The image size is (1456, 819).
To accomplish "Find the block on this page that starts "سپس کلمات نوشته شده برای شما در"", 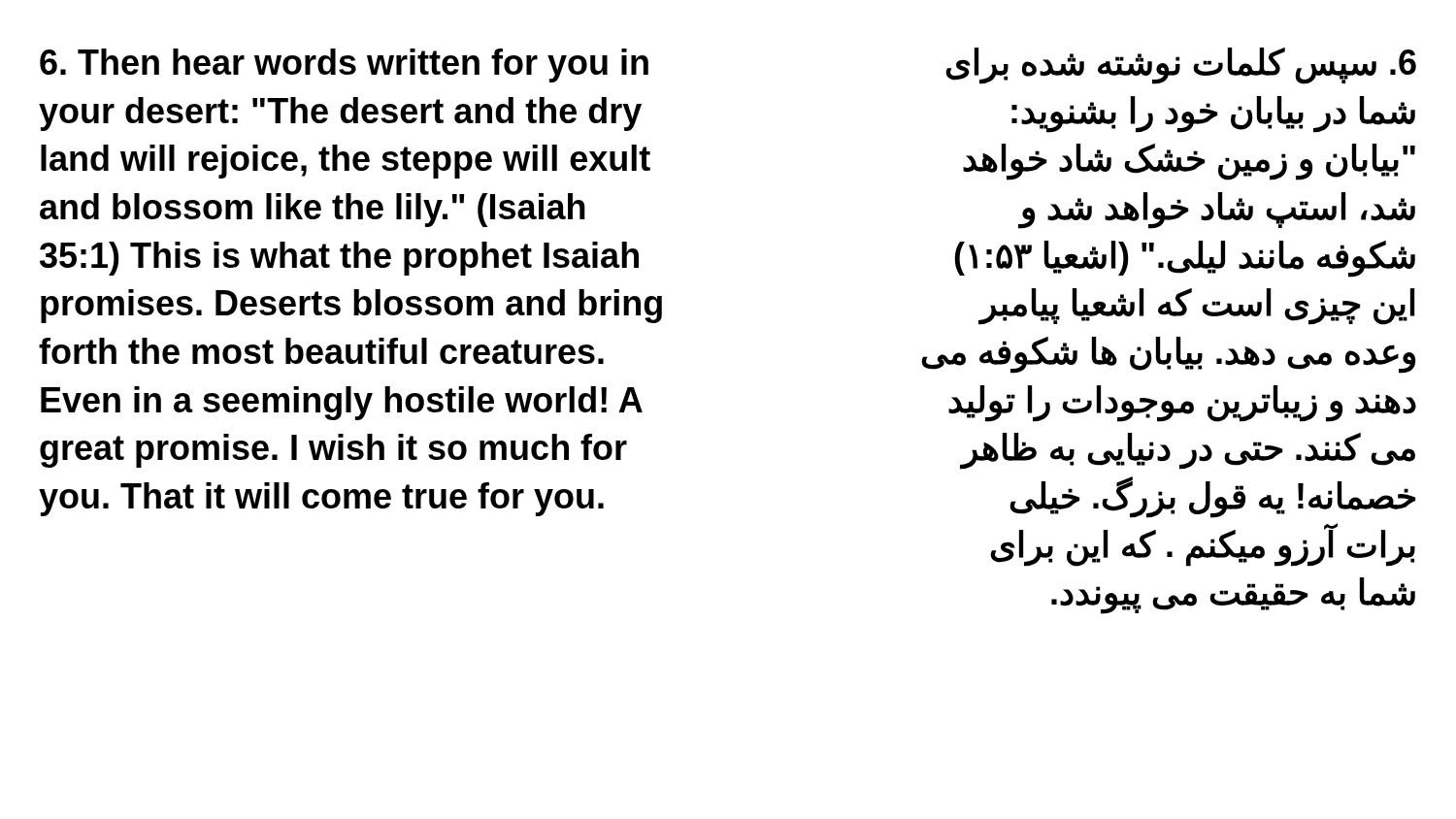I will click(x=1063, y=328).
